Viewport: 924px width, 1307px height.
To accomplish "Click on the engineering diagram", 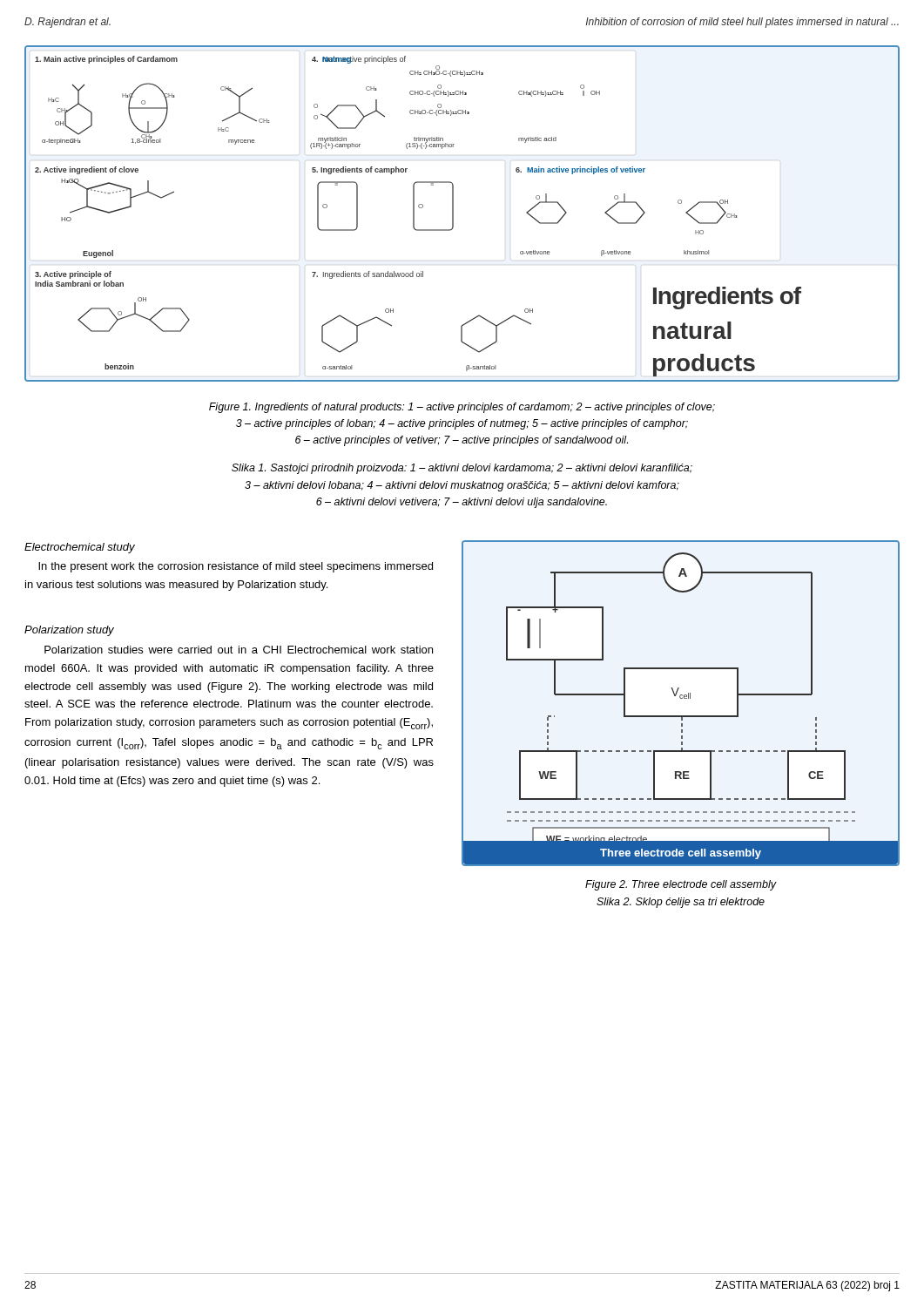I will tap(681, 703).
